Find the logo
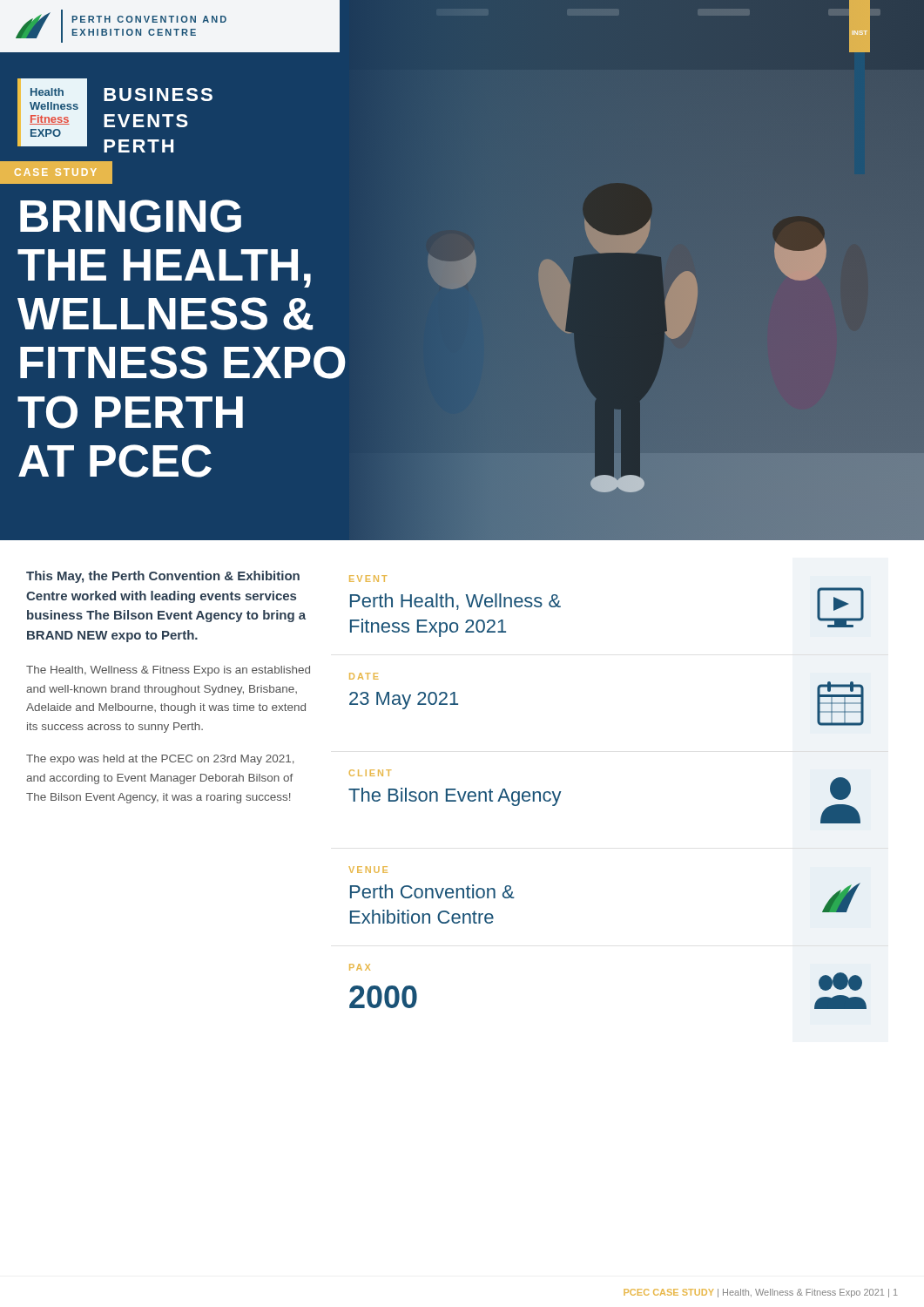Screen dimensions: 1307x924 [116, 119]
